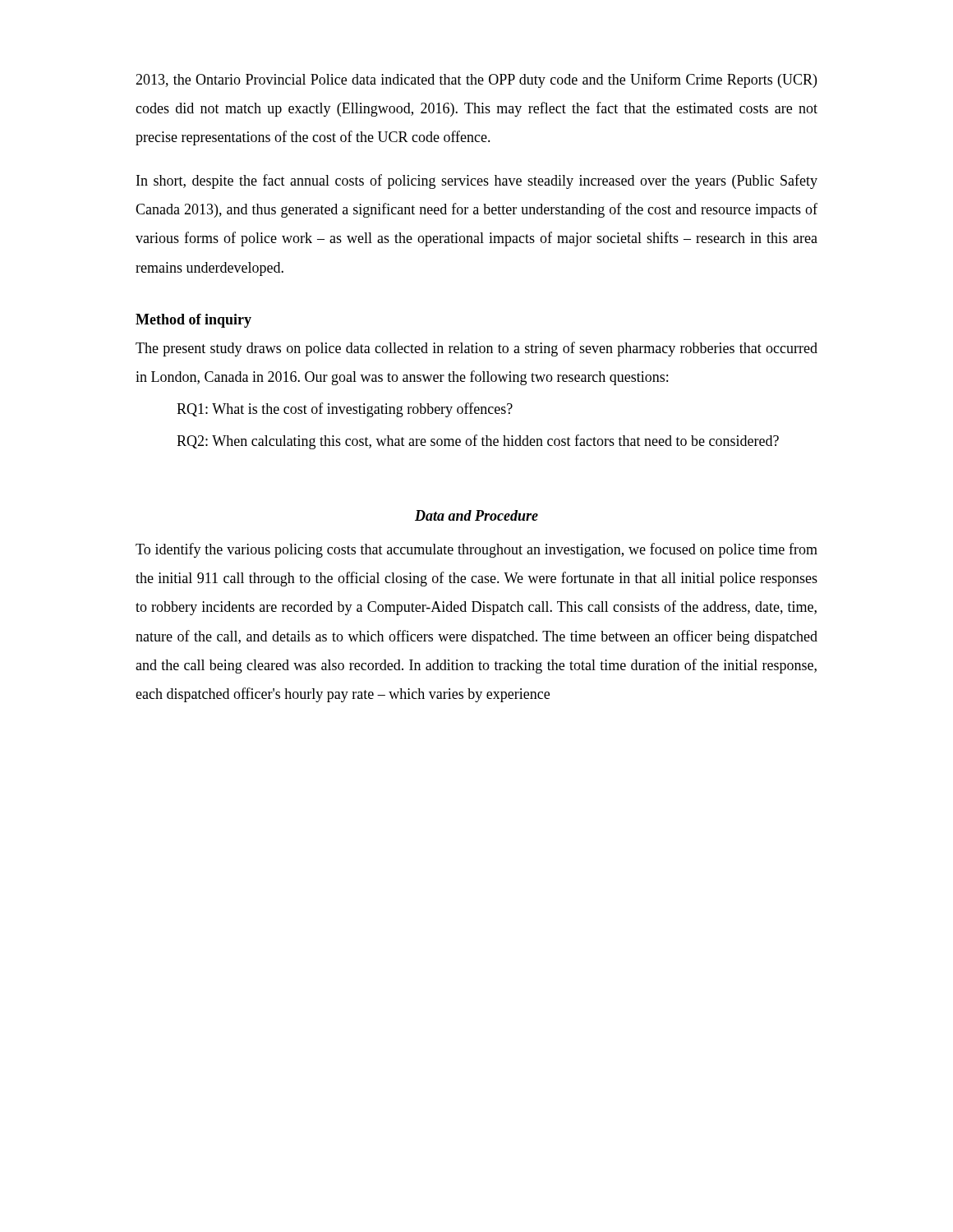Locate the text block containing "2013, the Ontario Provincial"

tap(476, 109)
